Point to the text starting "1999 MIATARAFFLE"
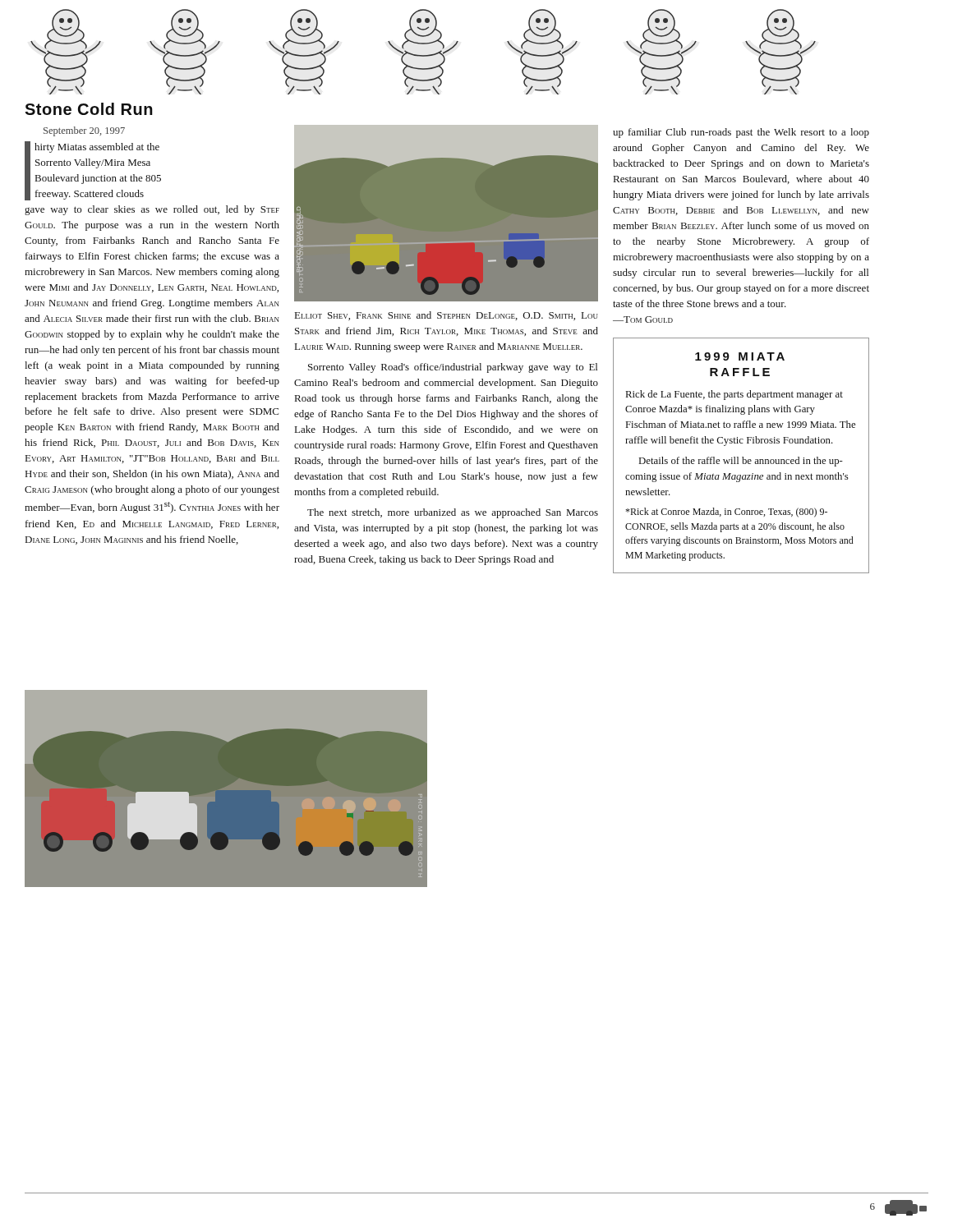 tap(741, 364)
